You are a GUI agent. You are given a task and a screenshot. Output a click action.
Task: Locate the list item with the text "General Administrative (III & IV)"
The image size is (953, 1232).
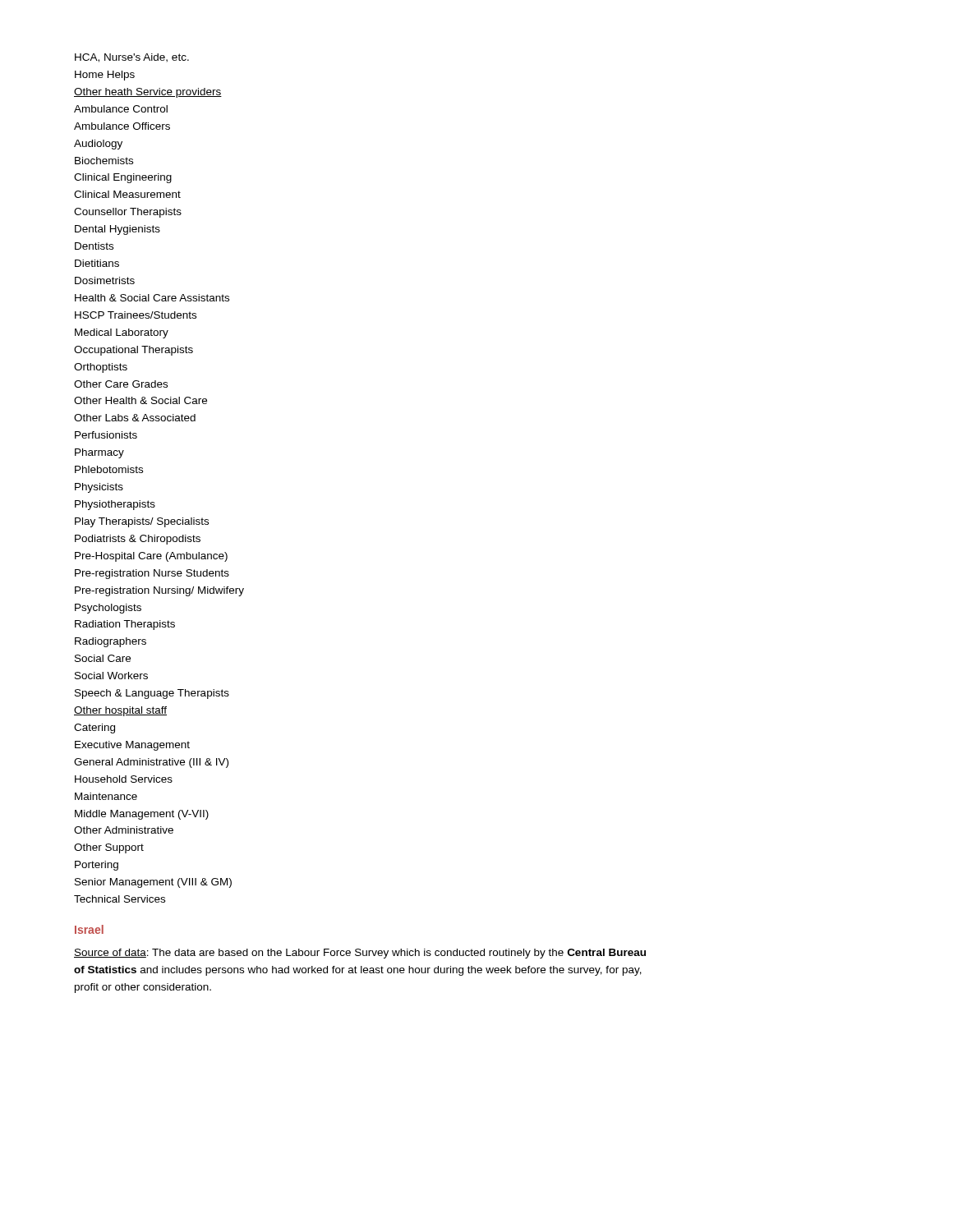(x=152, y=762)
